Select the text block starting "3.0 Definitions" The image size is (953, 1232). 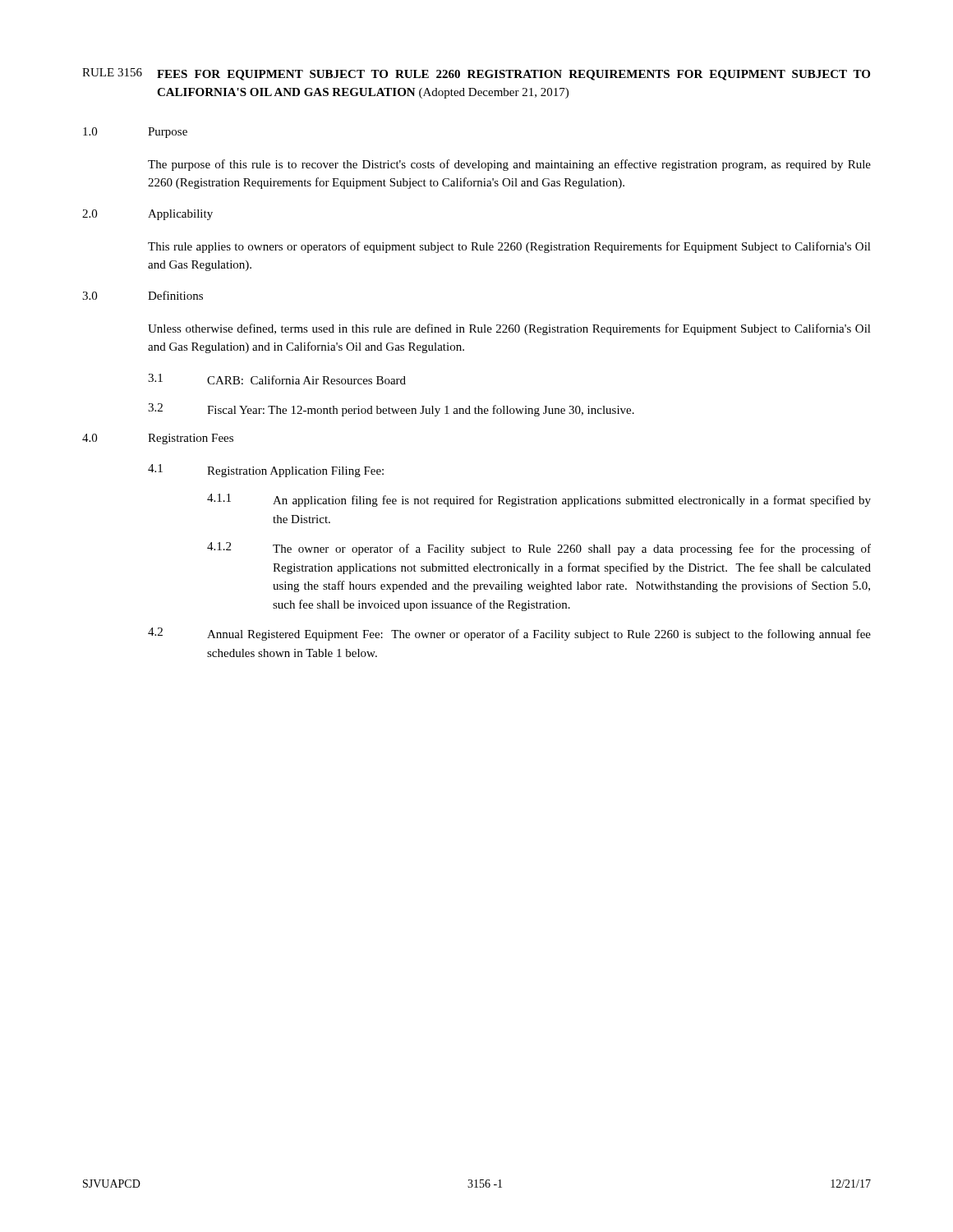143,296
